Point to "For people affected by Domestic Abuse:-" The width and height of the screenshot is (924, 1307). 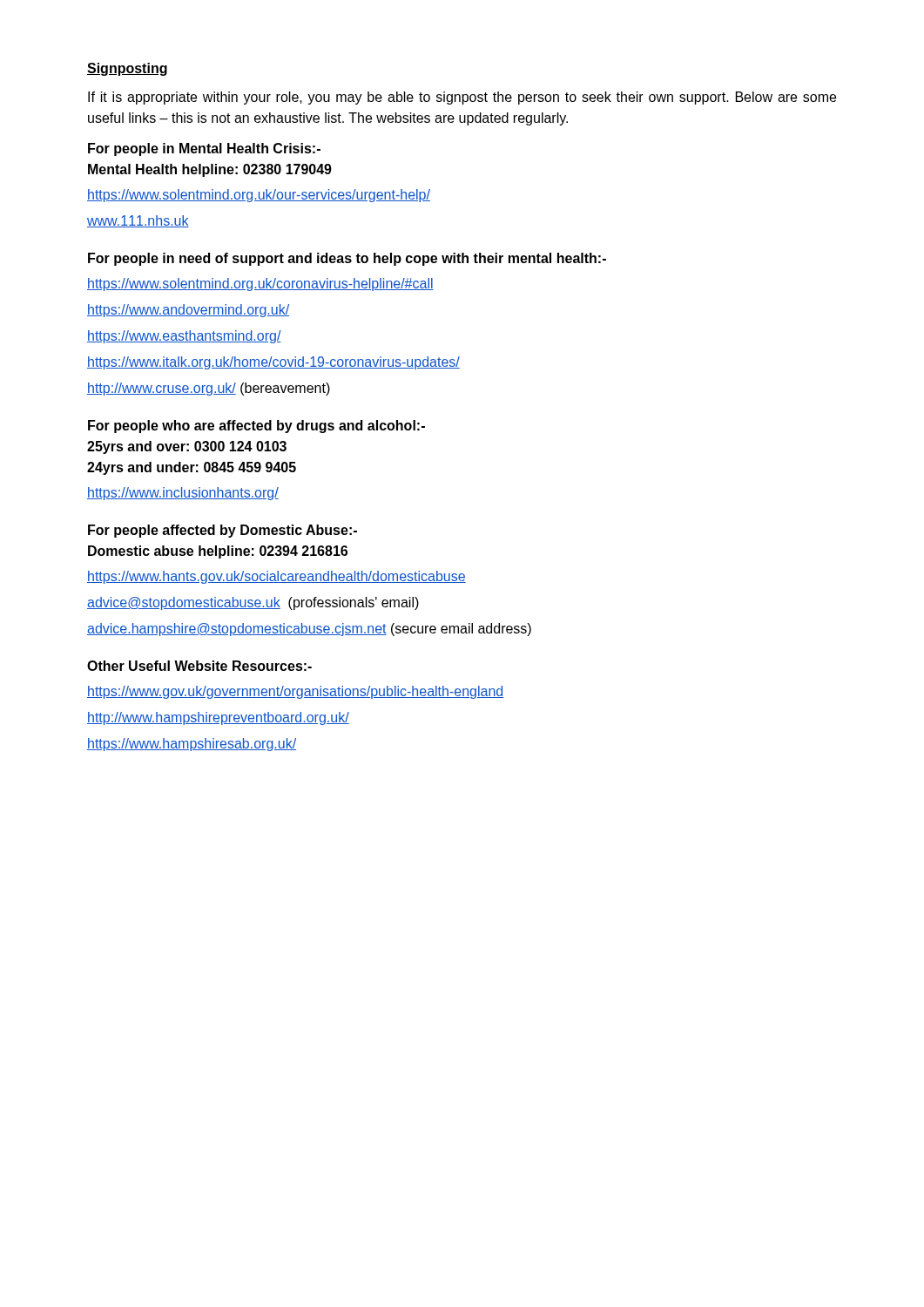(x=222, y=530)
